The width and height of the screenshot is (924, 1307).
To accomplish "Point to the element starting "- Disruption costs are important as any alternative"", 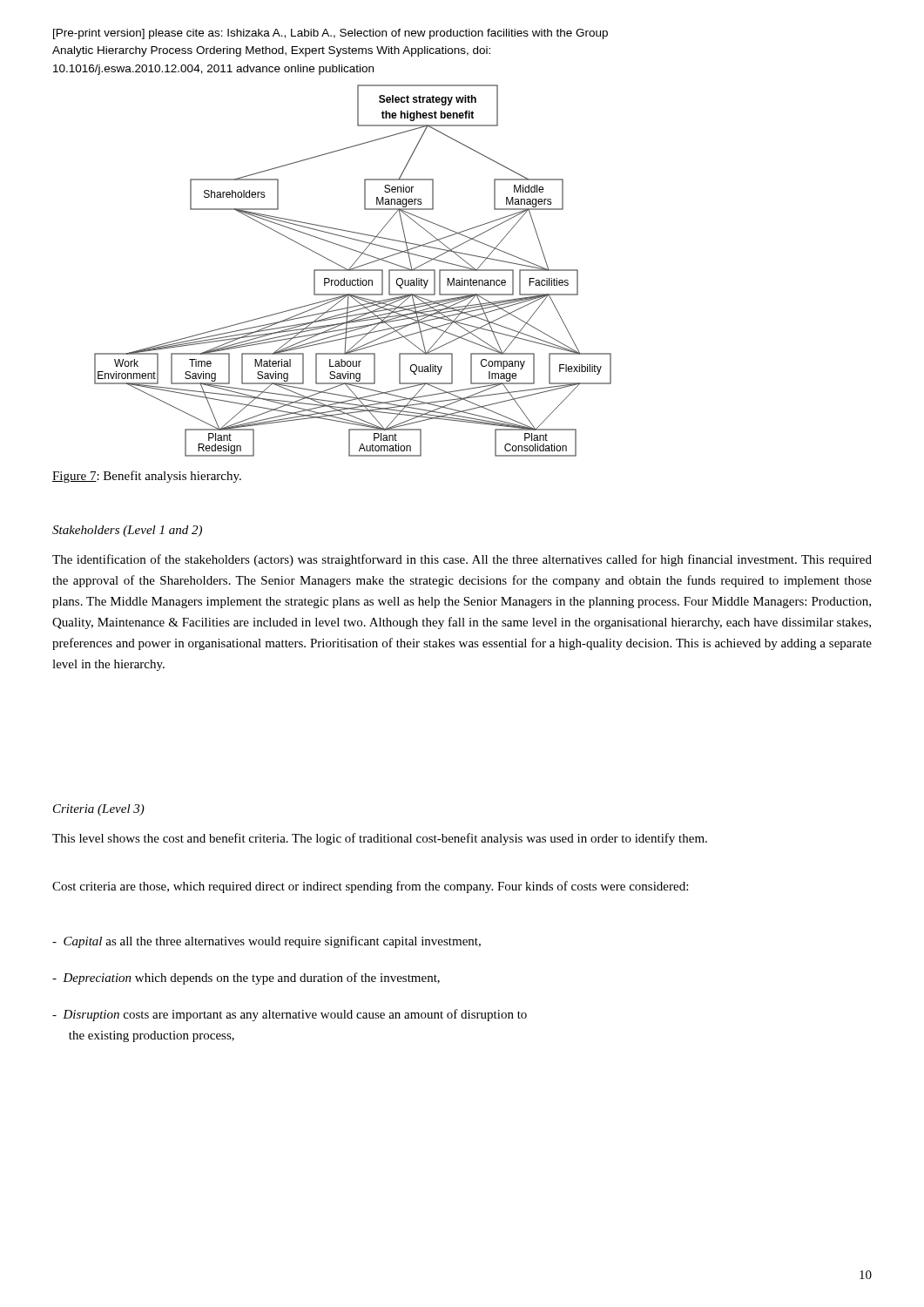I will point(290,1025).
